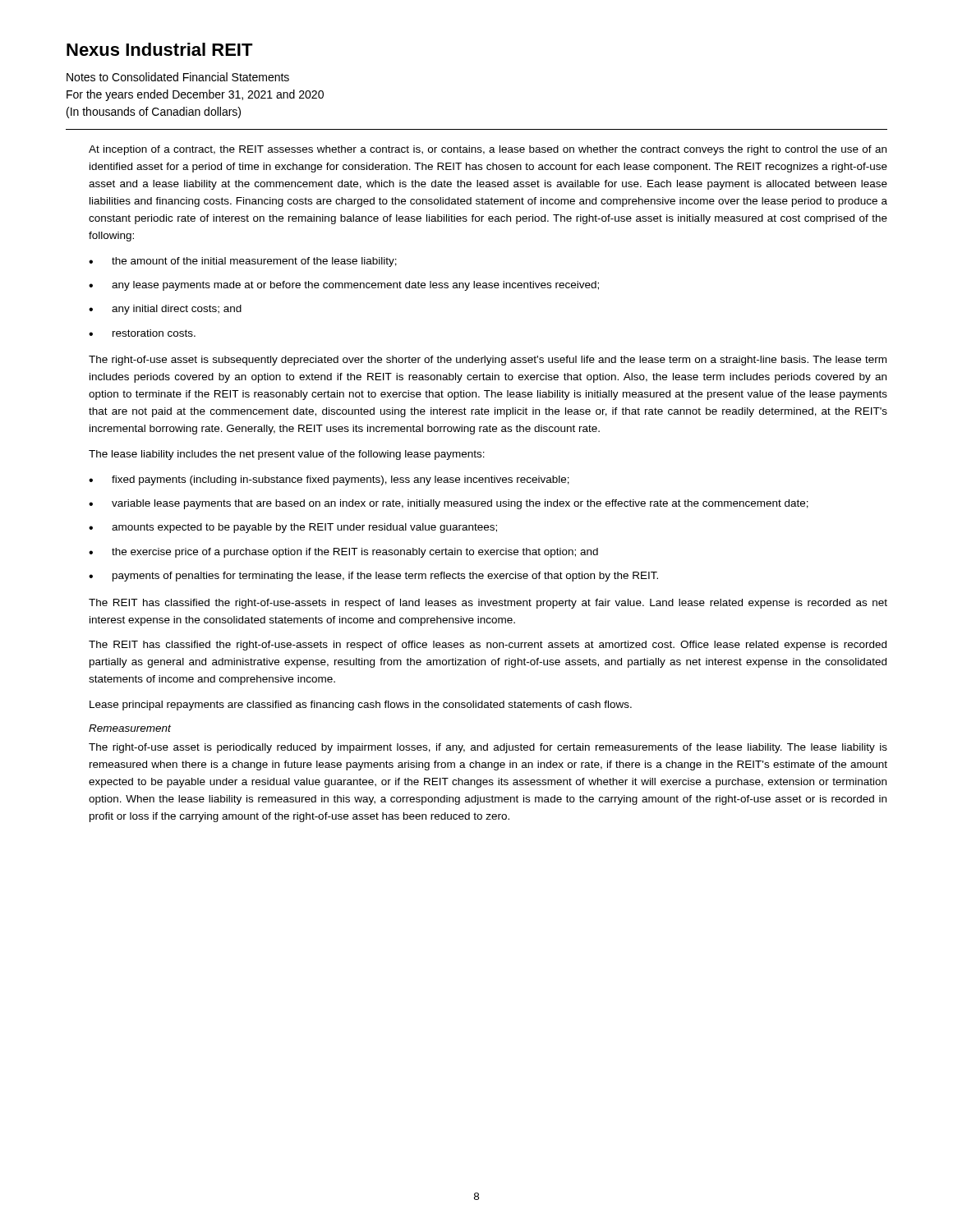Image resolution: width=953 pixels, height=1232 pixels.
Task: Select the region starting "• fixed payments (including in-substance fixed payments), less"
Action: coord(488,480)
